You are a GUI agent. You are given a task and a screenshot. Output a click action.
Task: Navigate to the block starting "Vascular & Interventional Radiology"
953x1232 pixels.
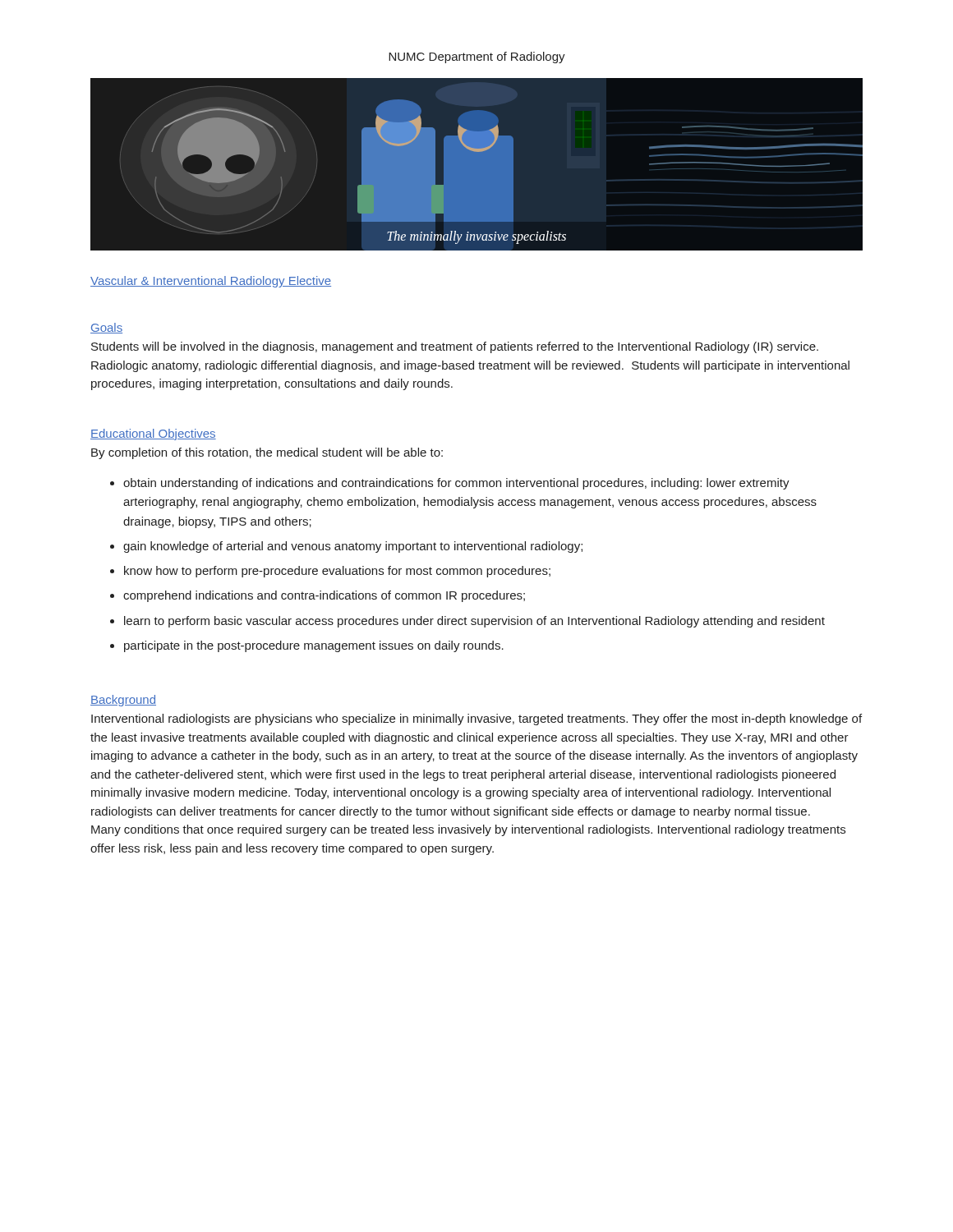point(211,280)
